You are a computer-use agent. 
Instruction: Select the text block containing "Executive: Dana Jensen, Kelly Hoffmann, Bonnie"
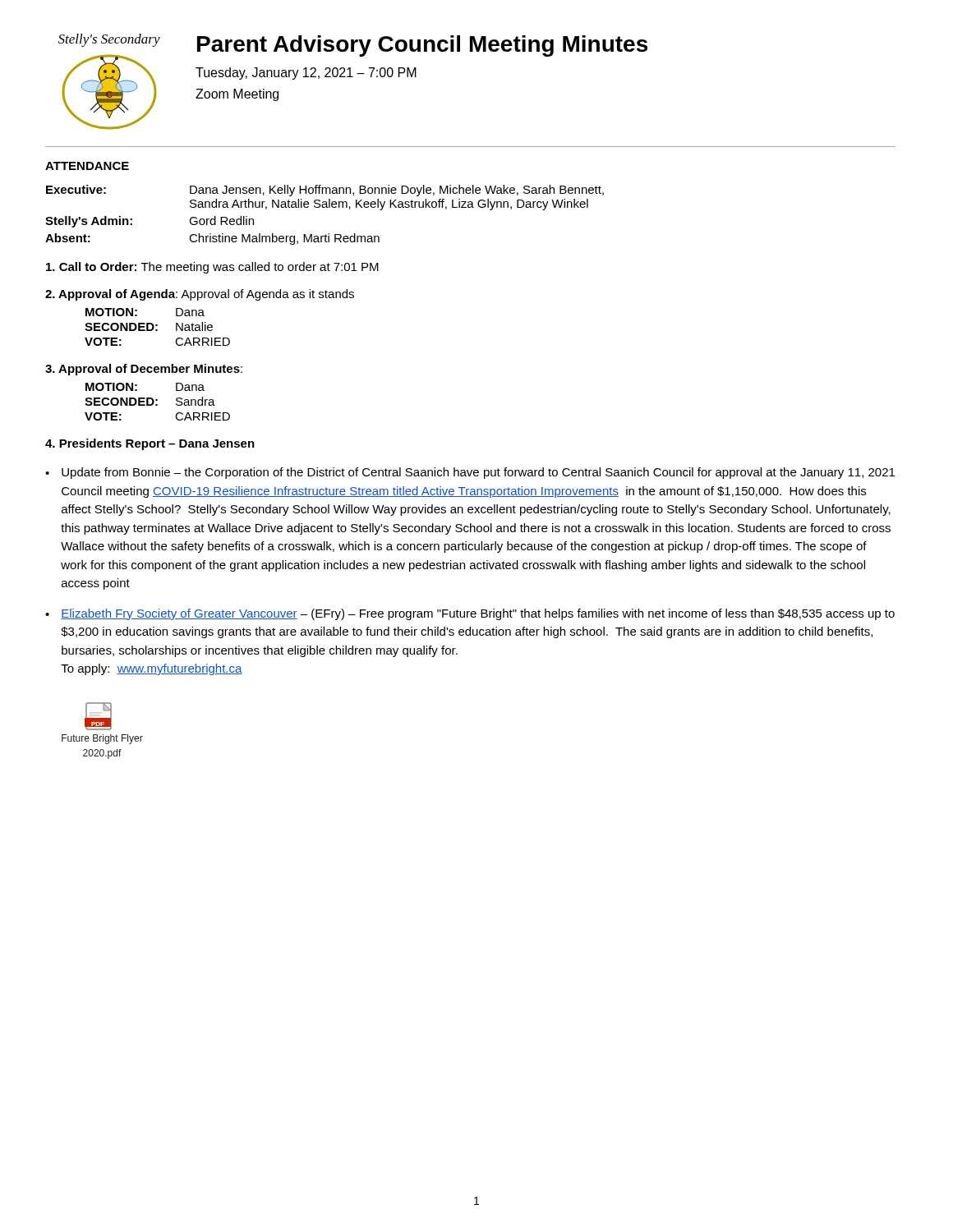pyautogui.click(x=470, y=196)
